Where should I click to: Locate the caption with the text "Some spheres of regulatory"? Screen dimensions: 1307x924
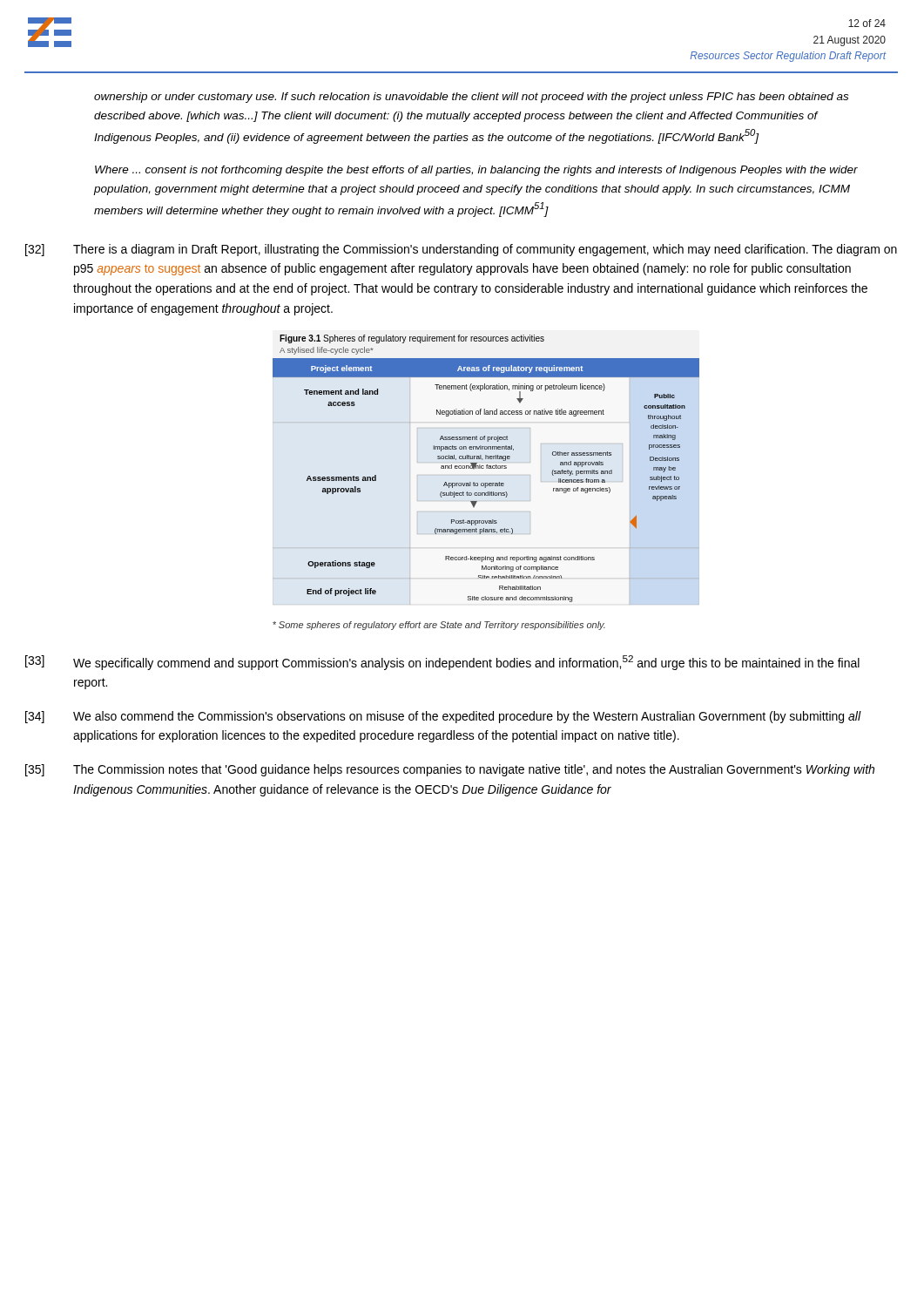(x=439, y=625)
